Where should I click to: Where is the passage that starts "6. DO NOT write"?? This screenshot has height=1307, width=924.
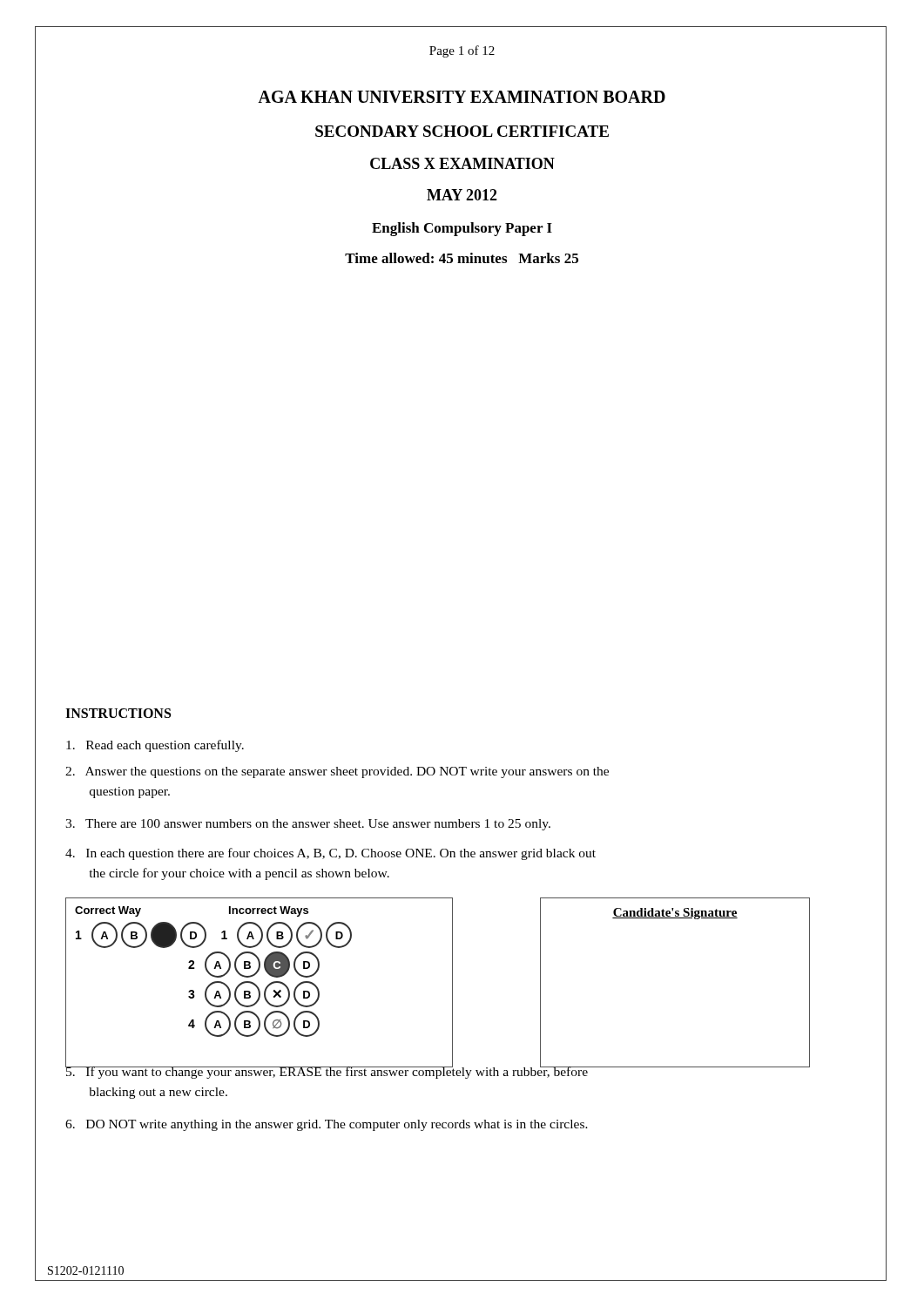[327, 1124]
